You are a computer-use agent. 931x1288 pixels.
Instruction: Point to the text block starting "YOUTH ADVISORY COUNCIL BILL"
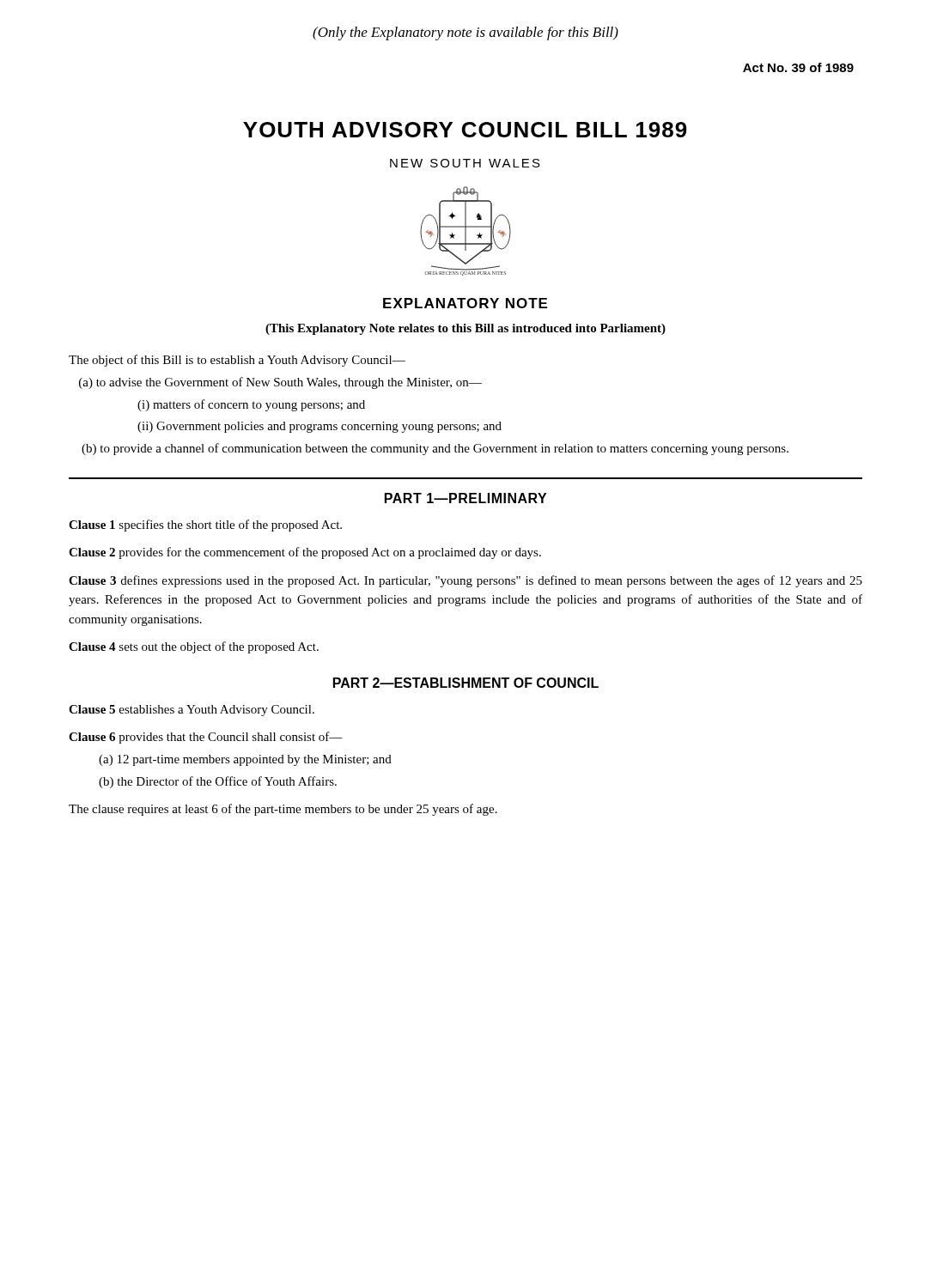pyautogui.click(x=466, y=130)
